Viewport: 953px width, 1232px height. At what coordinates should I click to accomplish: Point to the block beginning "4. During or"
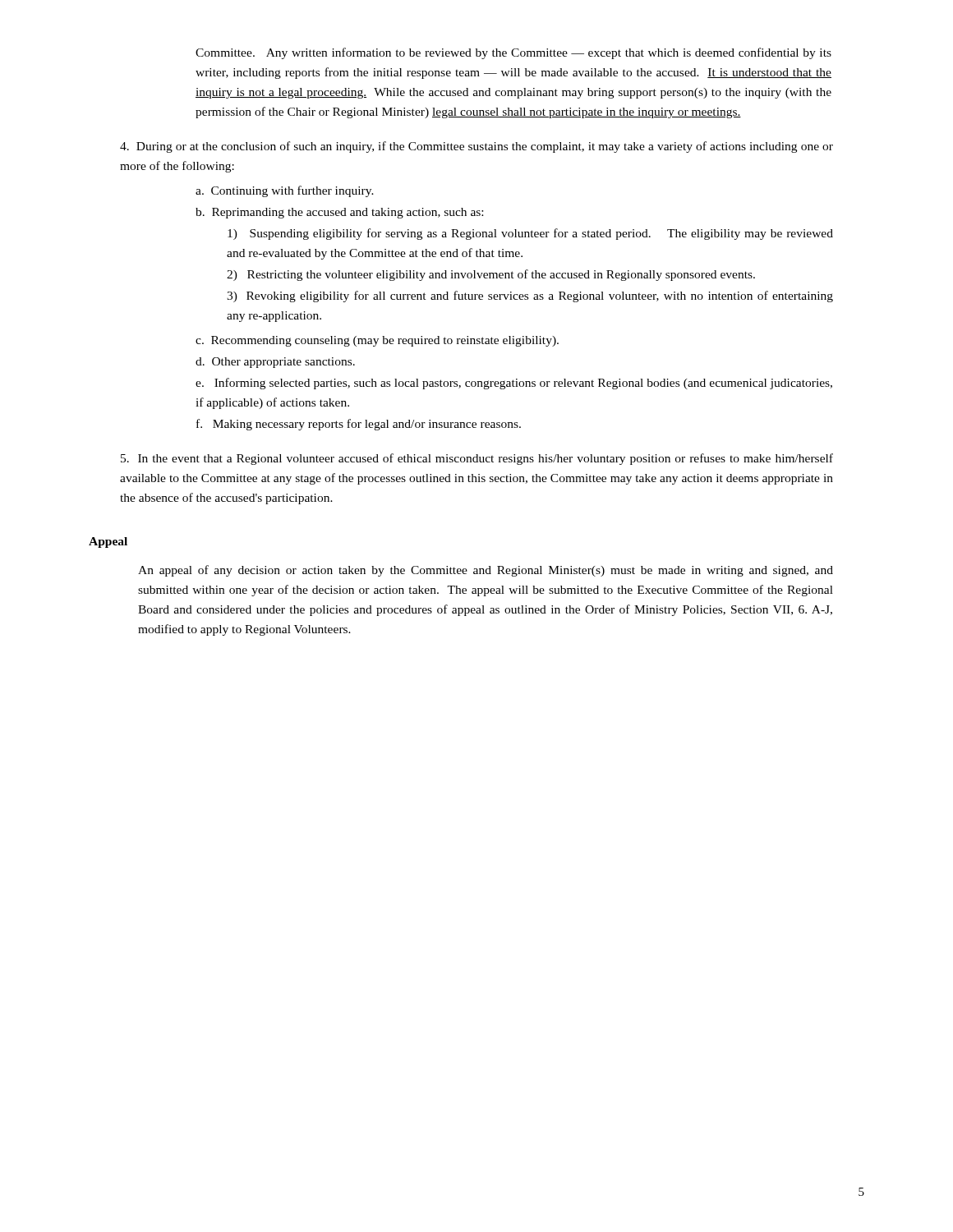tap(476, 156)
